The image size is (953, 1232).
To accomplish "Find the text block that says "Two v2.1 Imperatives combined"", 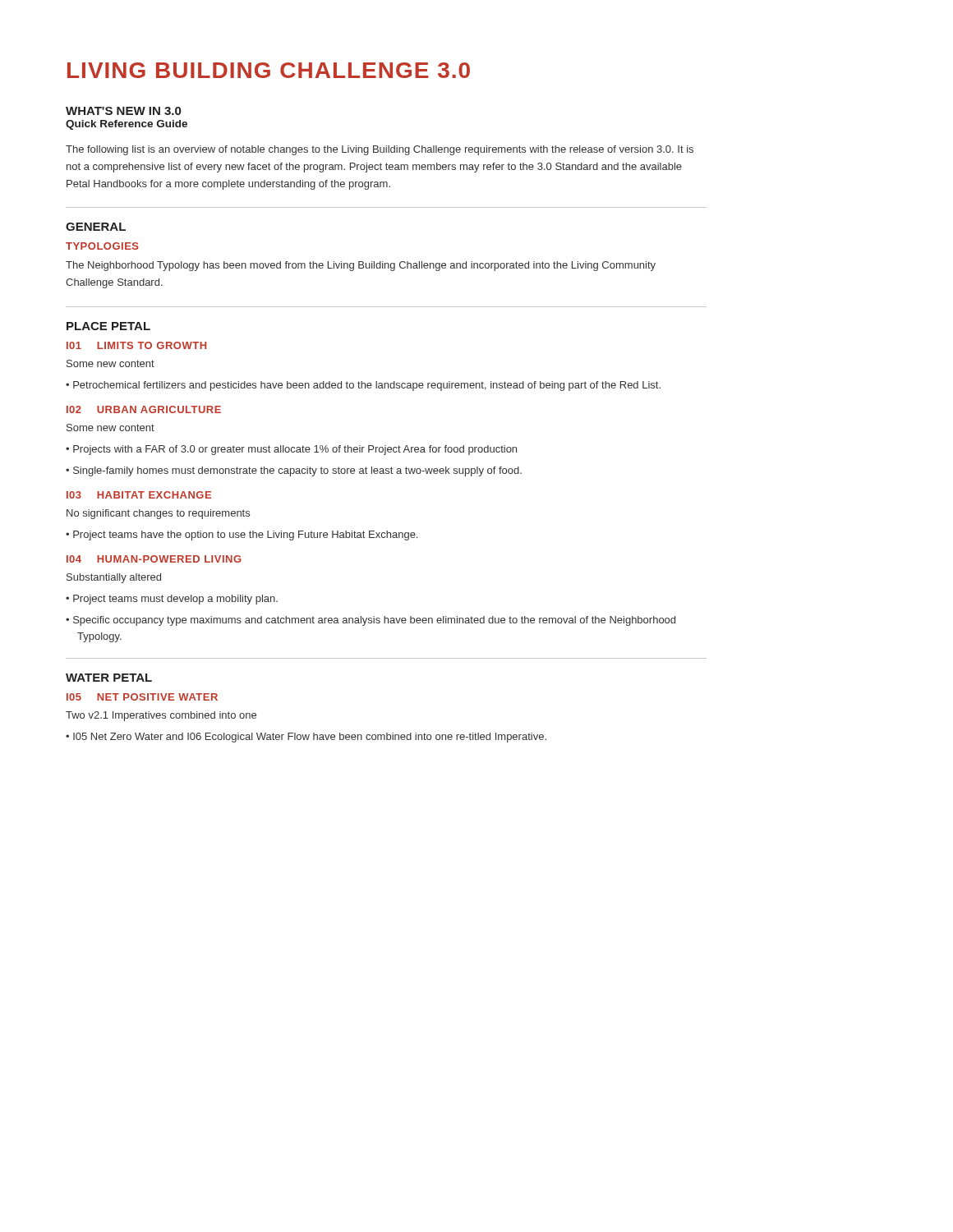I will [x=161, y=715].
